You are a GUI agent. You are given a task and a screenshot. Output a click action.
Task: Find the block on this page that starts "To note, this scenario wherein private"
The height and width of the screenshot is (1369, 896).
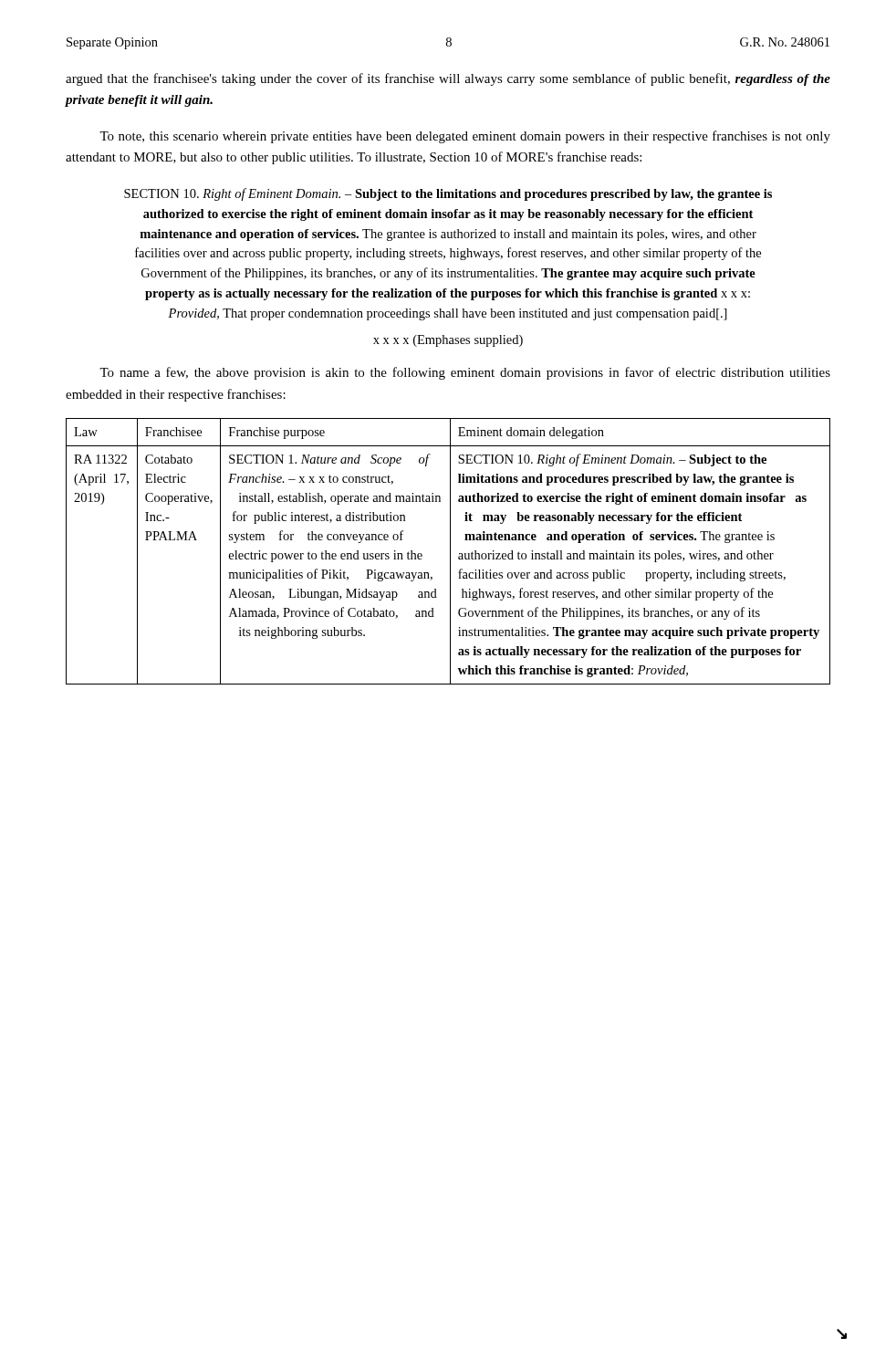[x=448, y=146]
